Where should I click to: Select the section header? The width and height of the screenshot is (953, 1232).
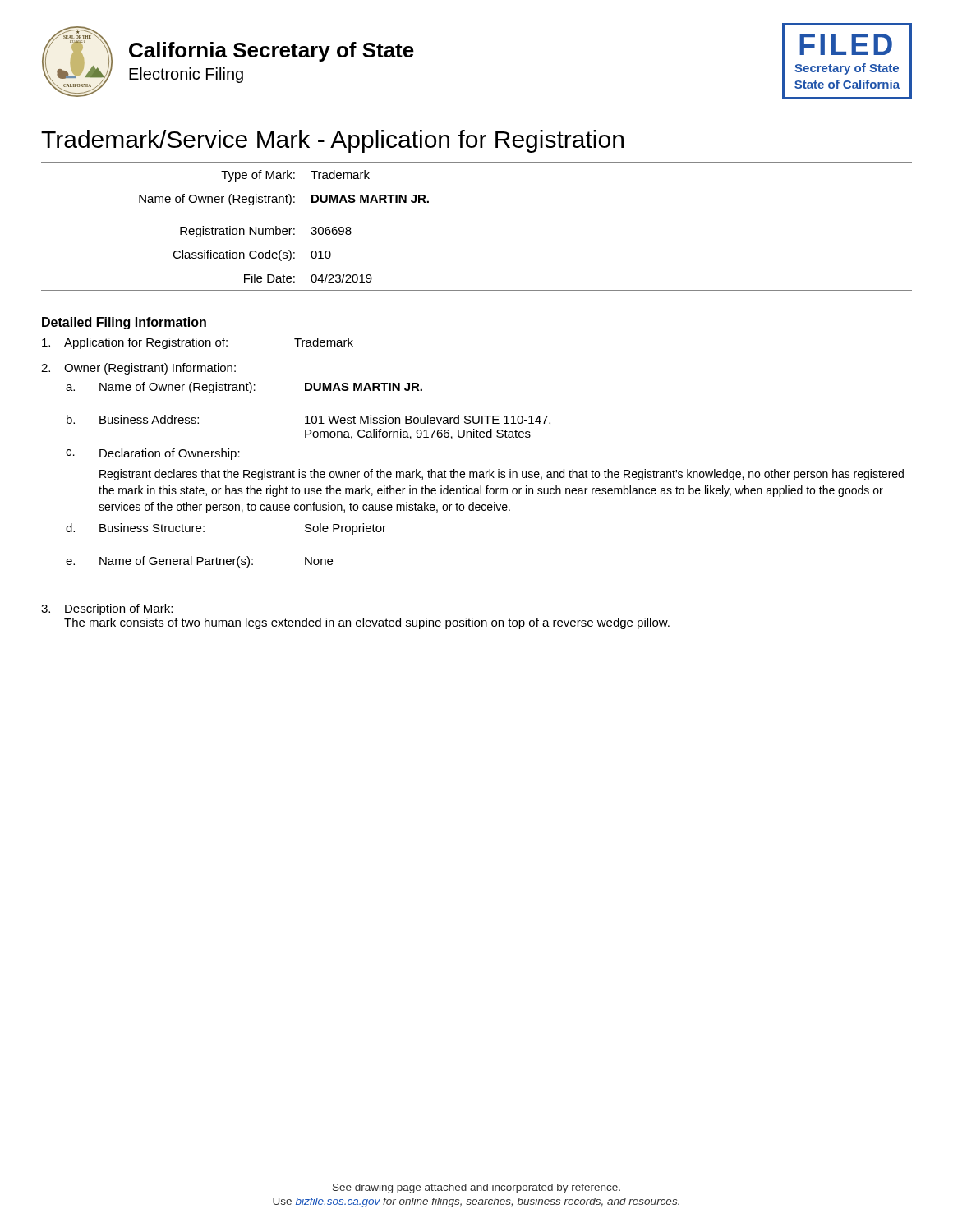pos(124,322)
